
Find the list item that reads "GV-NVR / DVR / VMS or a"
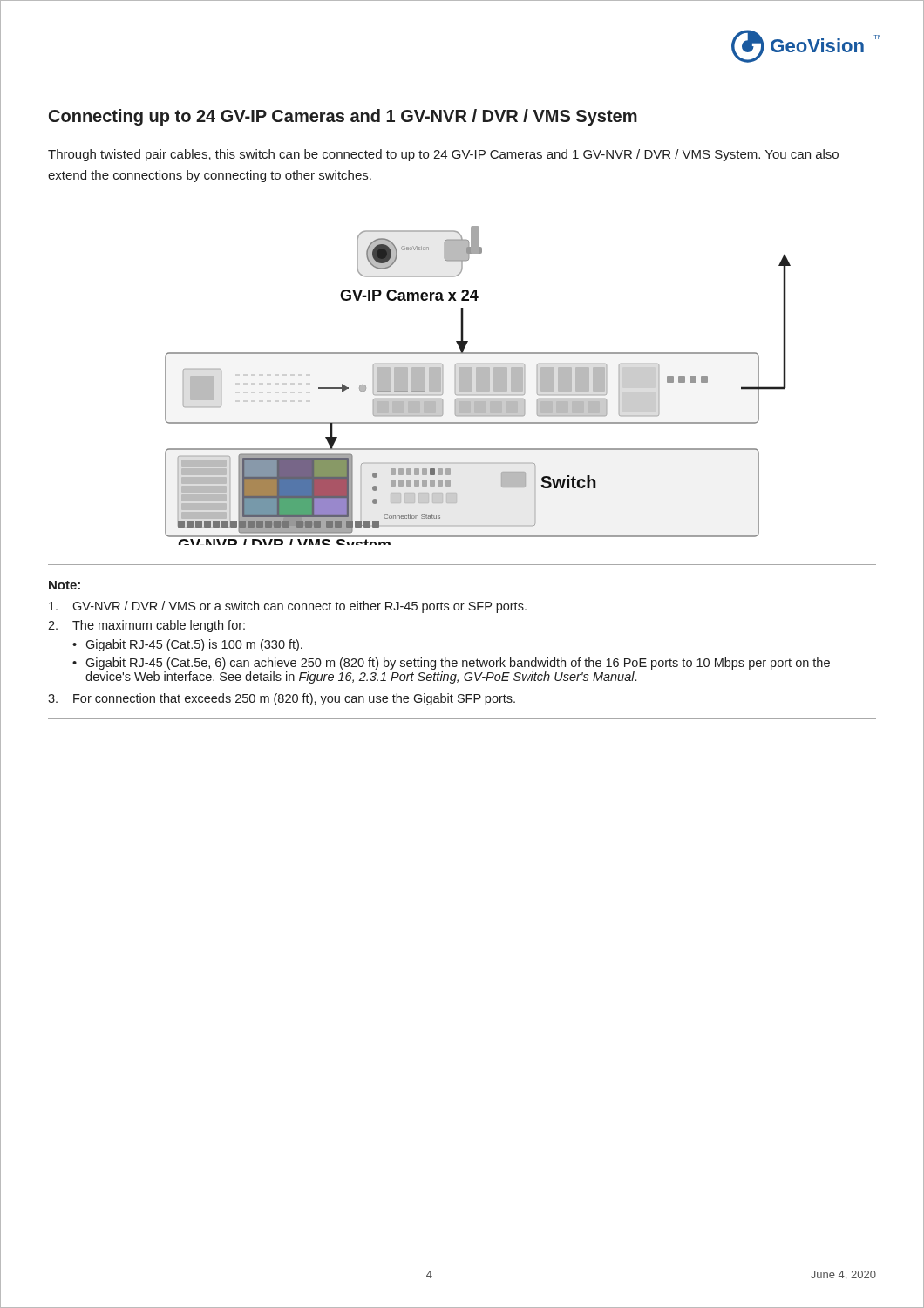(288, 606)
